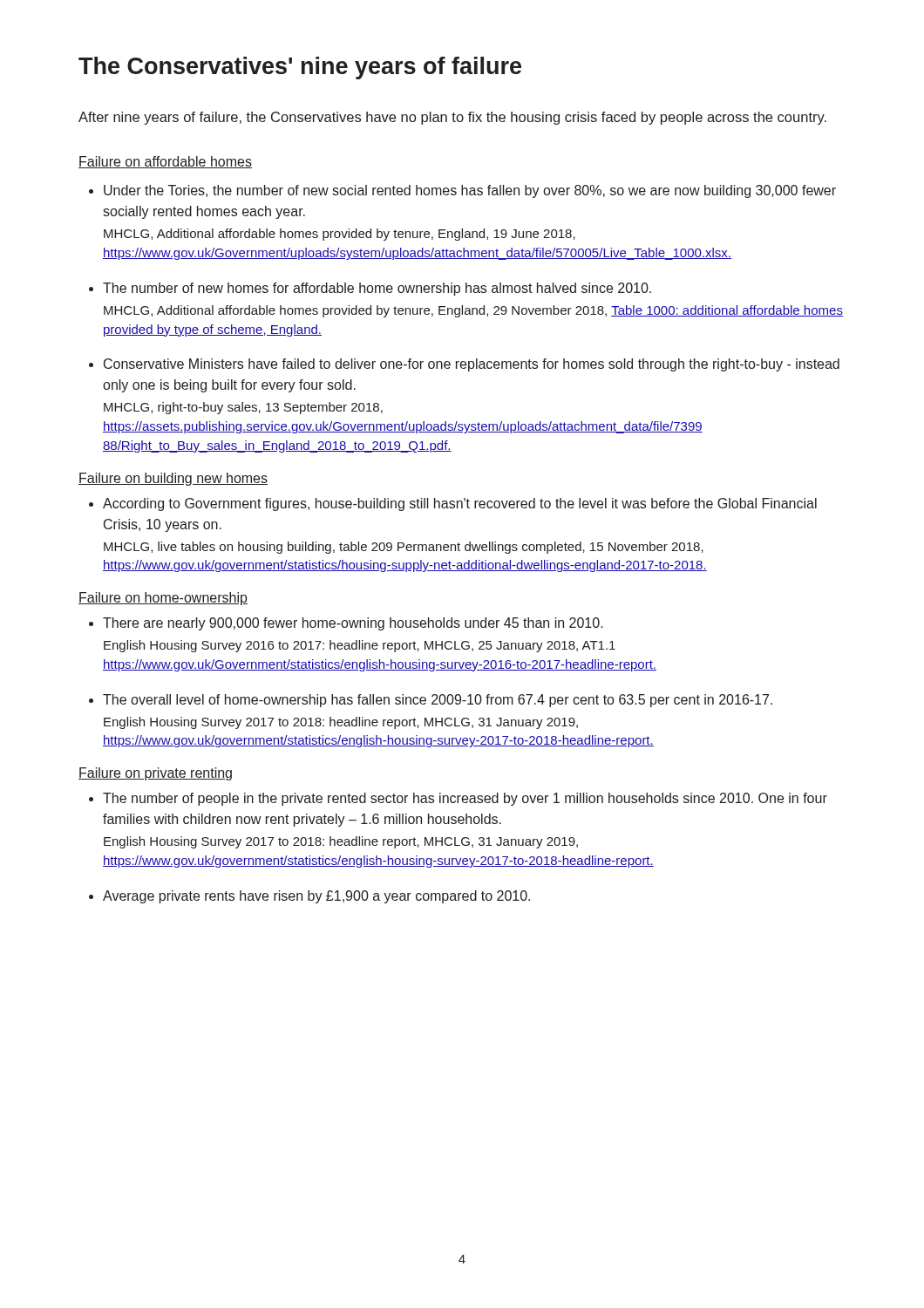Select the text starting "The Conservatives' nine years of failure"
Viewport: 924px width, 1308px height.
300,66
